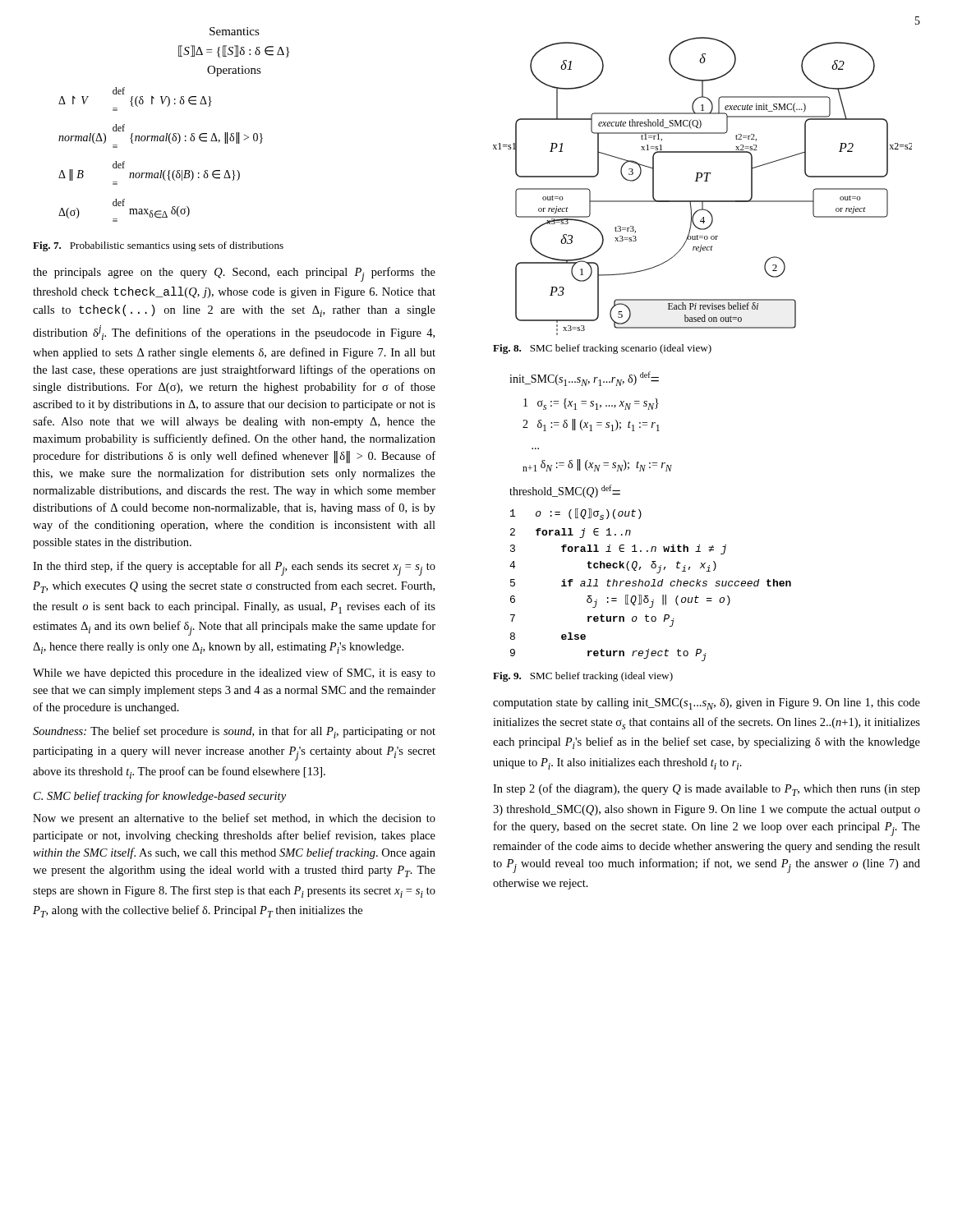Viewport: 953px width, 1232px height.
Task: Locate the caption that says "Fig. 9. SMC belief tracking (ideal"
Action: (583, 675)
